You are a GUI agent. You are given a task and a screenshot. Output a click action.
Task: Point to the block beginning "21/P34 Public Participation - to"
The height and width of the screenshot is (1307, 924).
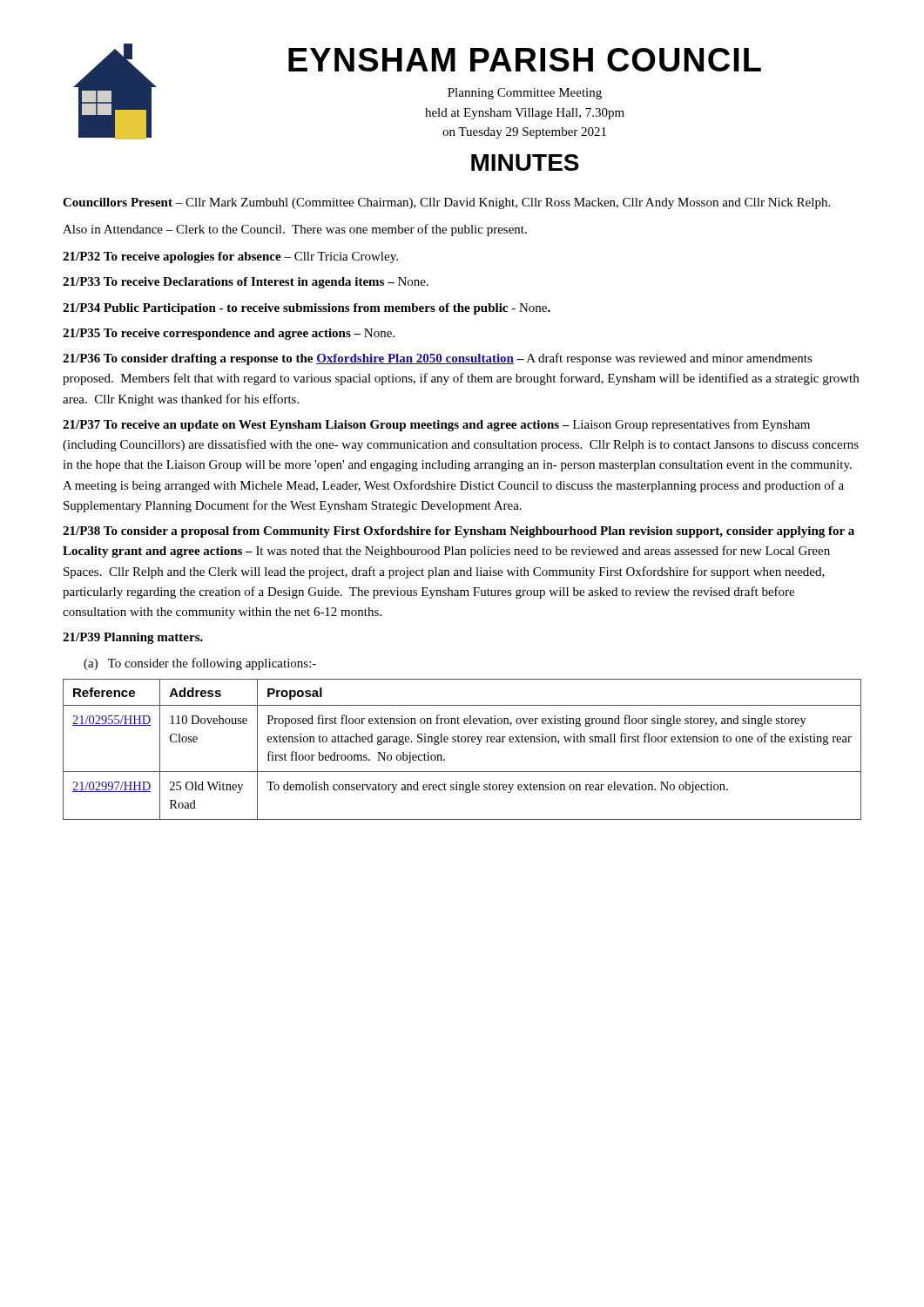(307, 307)
